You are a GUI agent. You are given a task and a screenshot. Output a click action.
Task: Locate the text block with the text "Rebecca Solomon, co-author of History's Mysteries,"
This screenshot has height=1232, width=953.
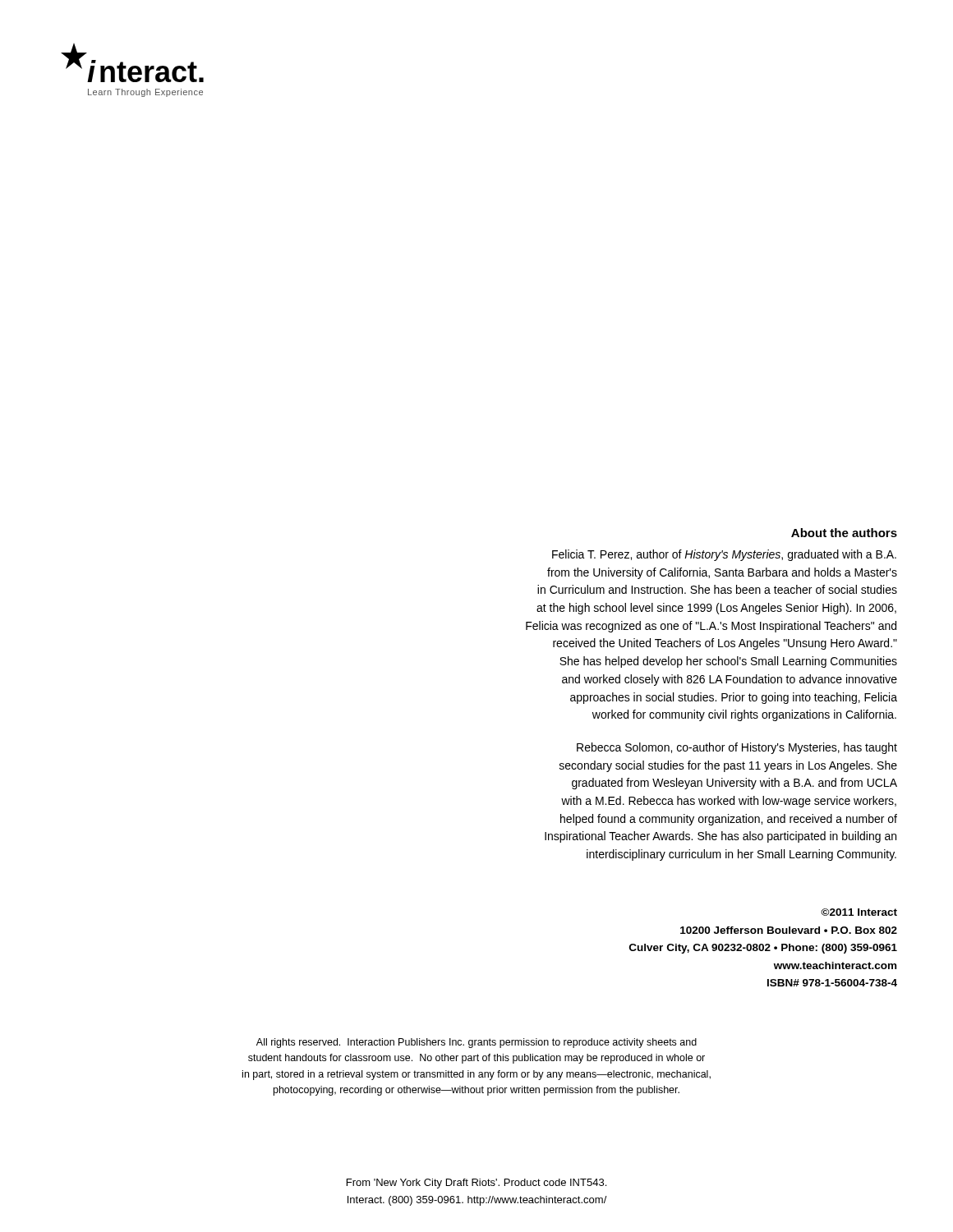(x=721, y=801)
